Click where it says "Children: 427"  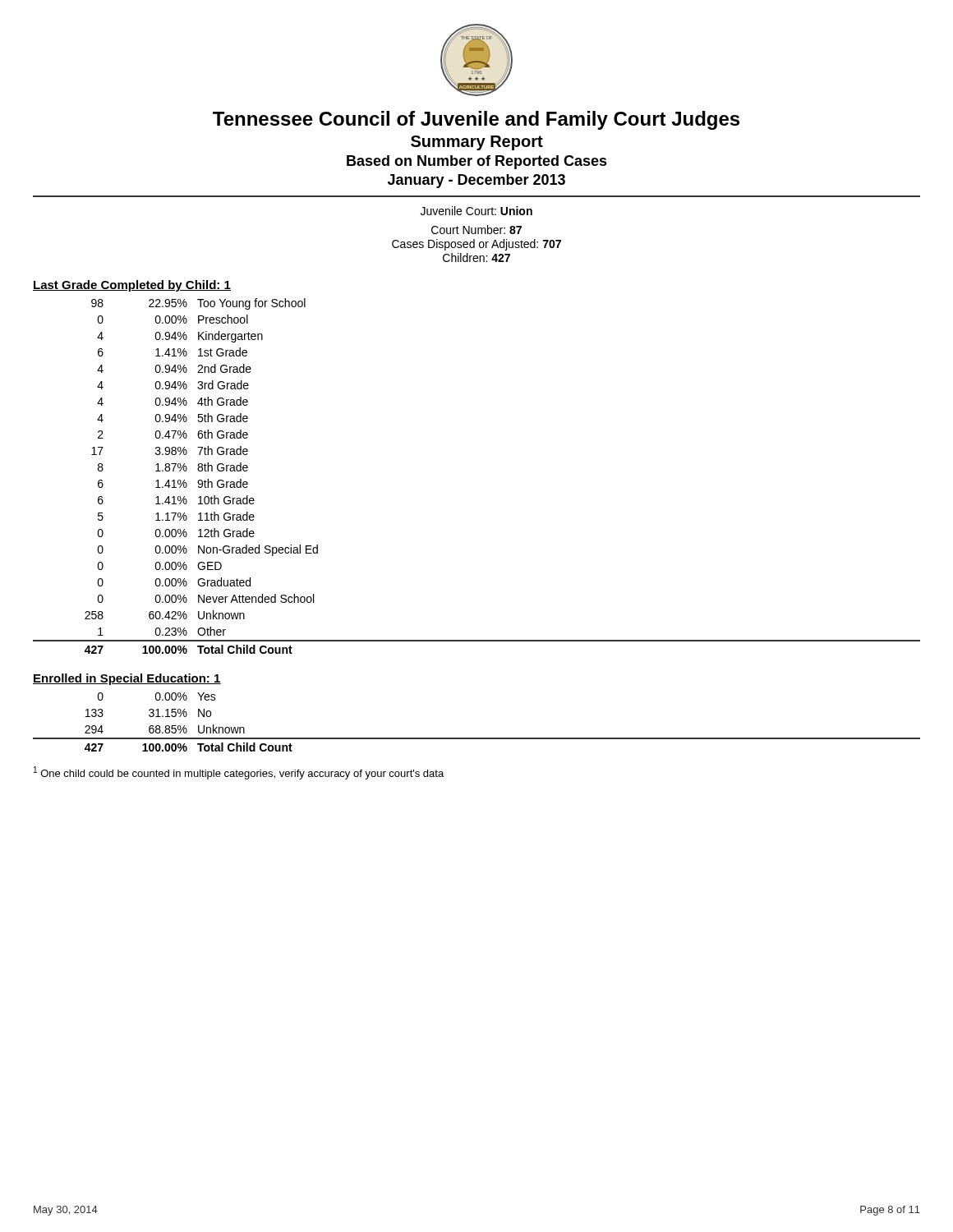(x=476, y=258)
